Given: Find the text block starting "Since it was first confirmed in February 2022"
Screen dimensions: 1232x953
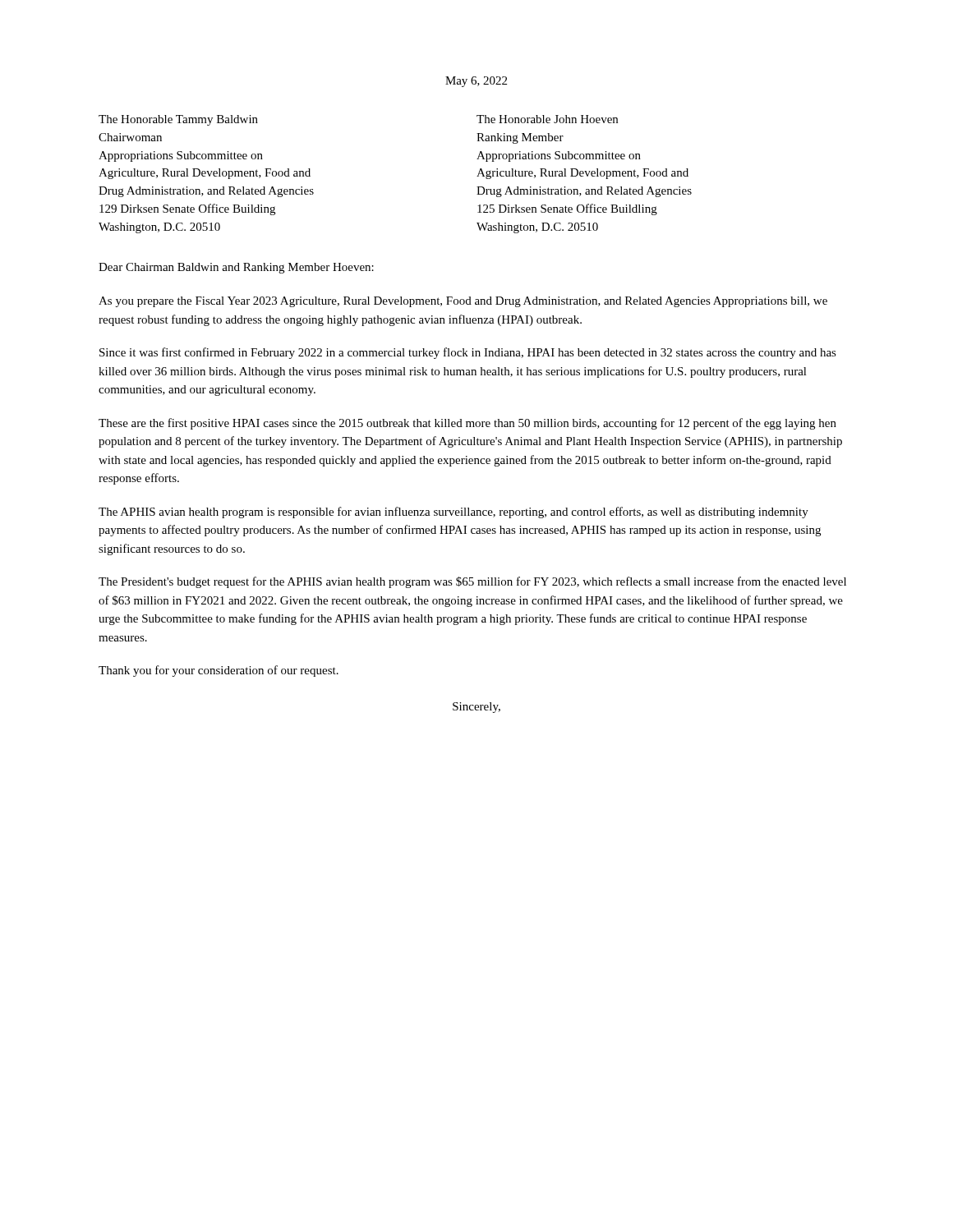Looking at the screenshot, I should pos(467,371).
